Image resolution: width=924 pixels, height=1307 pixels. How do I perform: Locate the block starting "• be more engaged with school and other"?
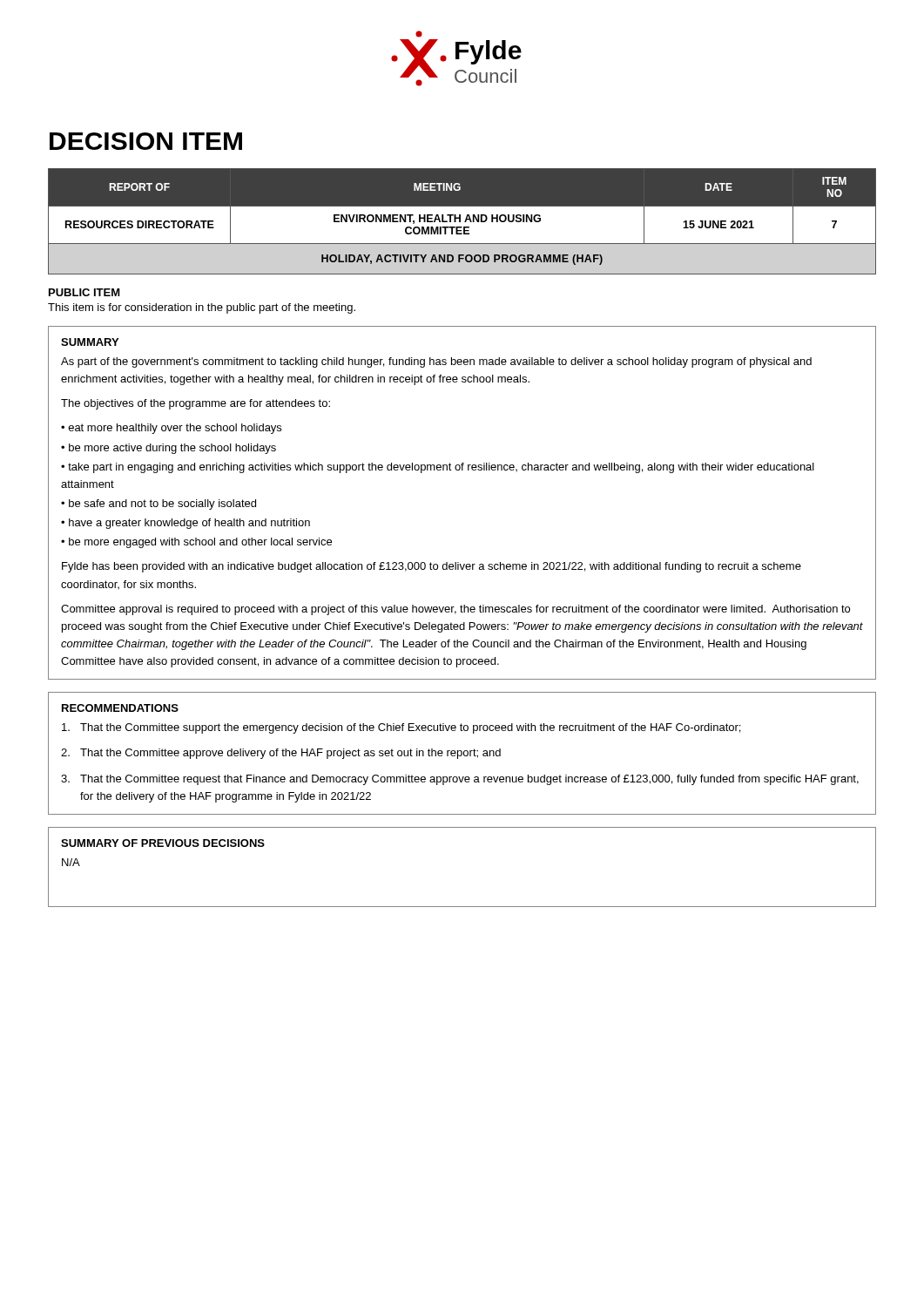(x=197, y=542)
